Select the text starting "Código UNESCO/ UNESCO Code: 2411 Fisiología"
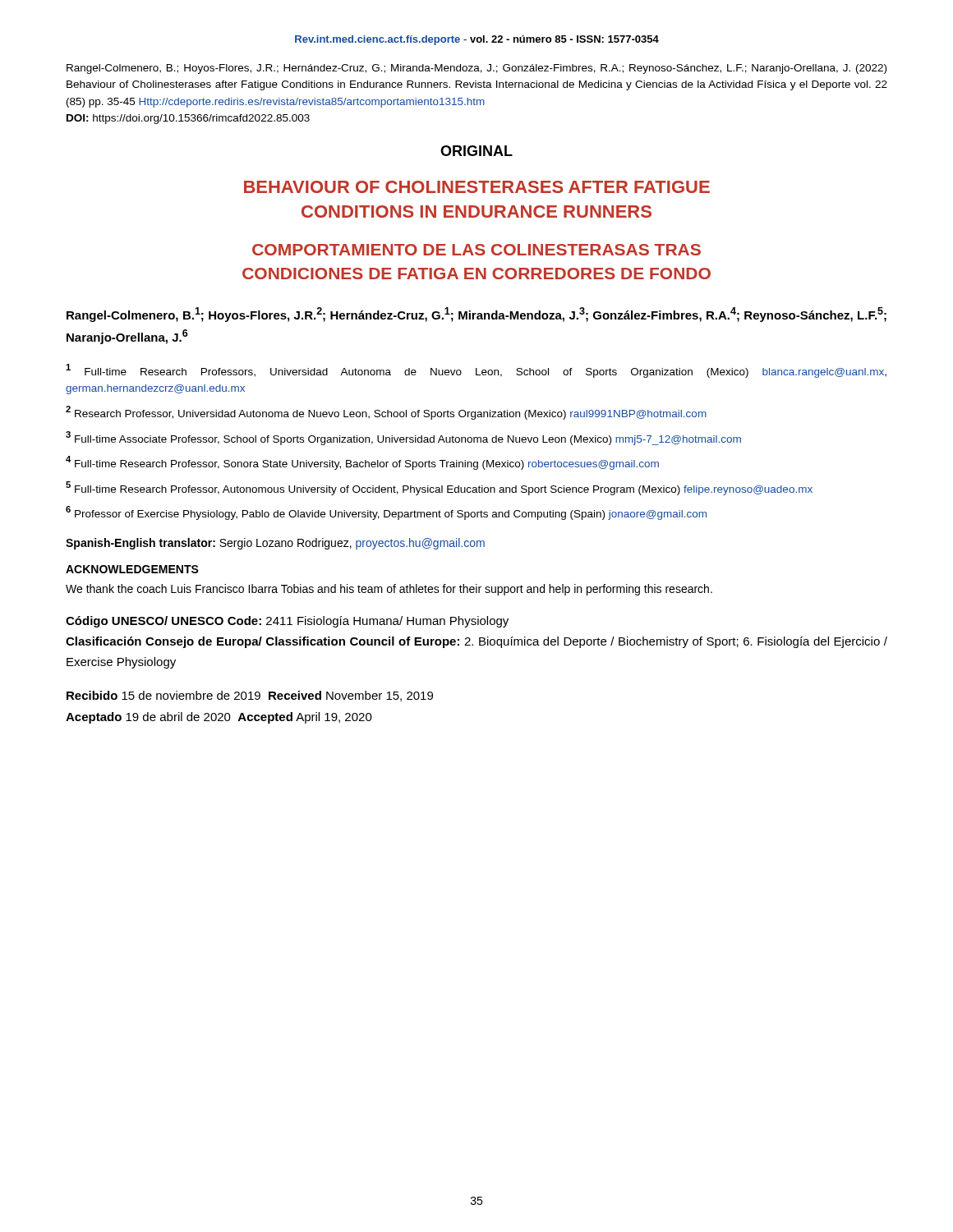This screenshot has width=953, height=1232. click(x=476, y=641)
